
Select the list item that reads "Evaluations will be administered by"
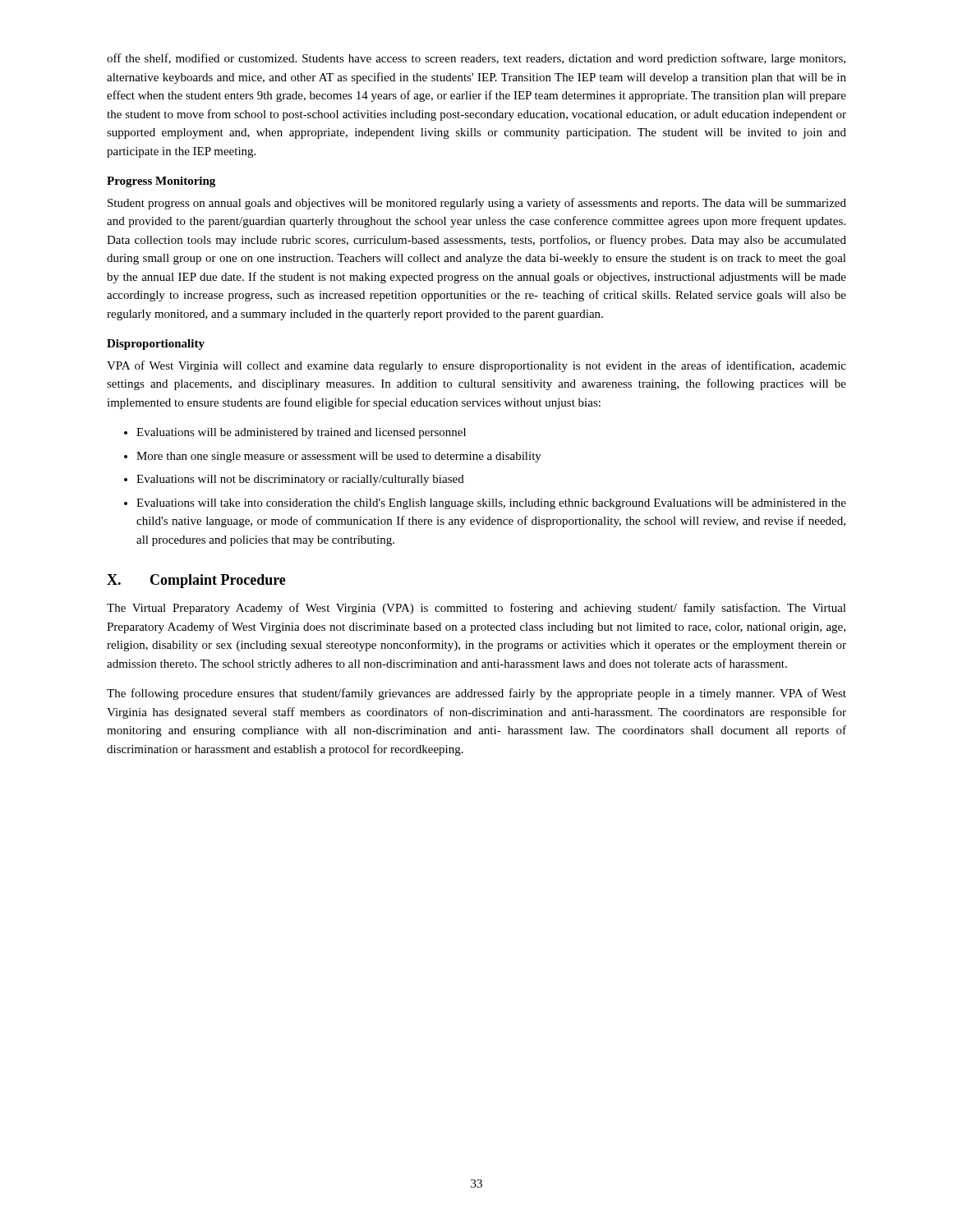tap(301, 433)
